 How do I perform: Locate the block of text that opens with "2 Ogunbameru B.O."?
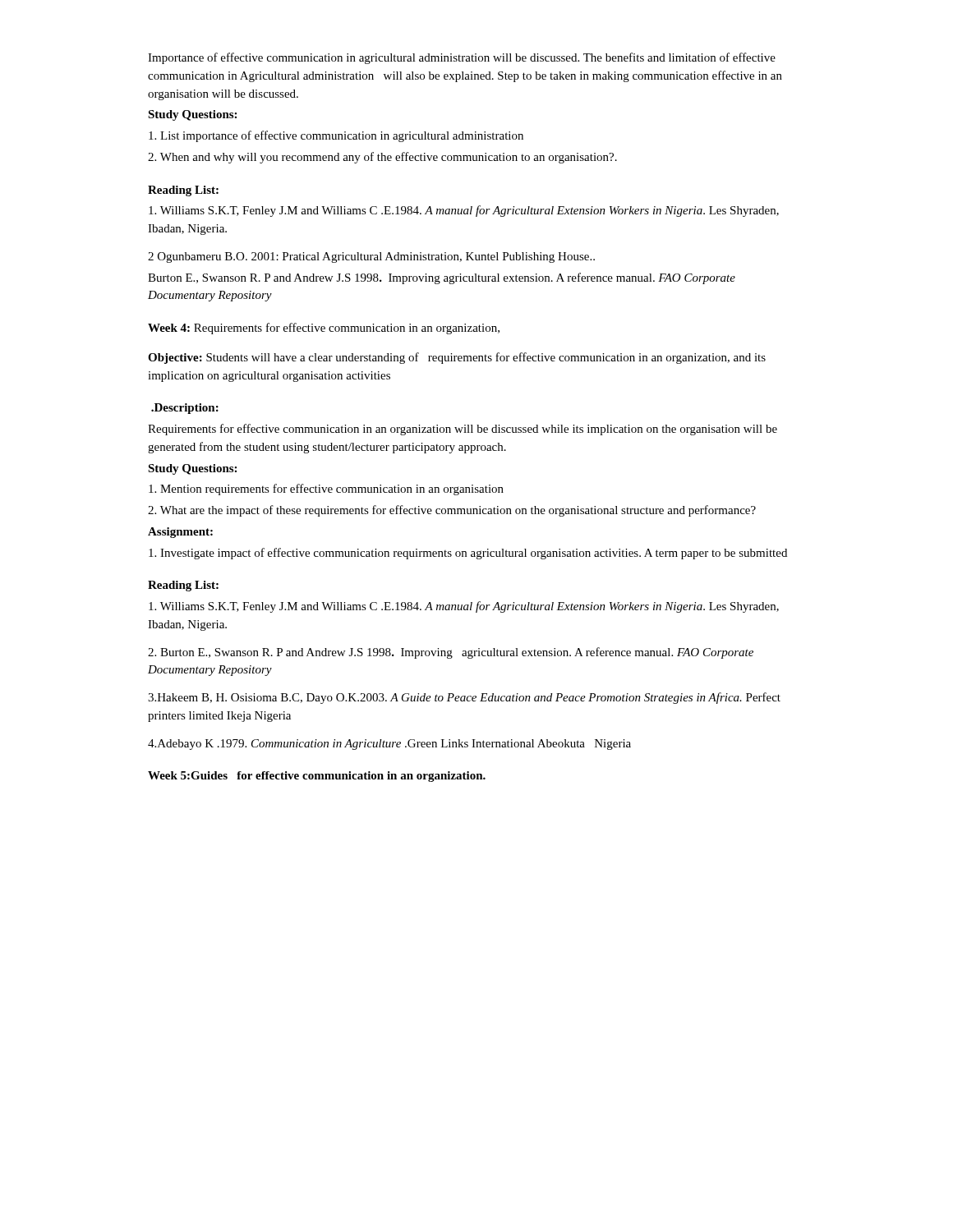(x=476, y=276)
